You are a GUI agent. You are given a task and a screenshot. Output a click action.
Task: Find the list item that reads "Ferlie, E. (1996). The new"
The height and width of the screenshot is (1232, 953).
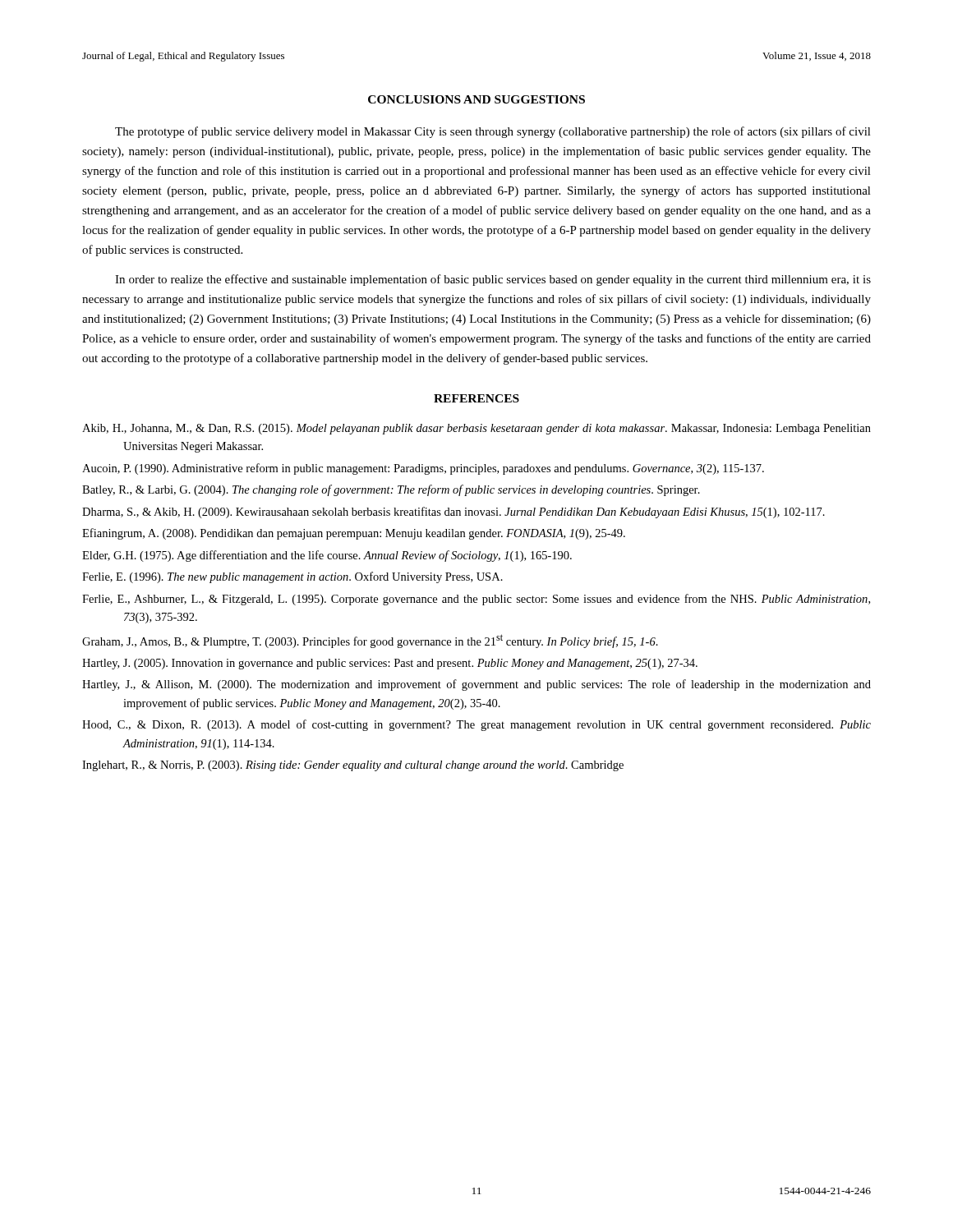[x=293, y=577]
